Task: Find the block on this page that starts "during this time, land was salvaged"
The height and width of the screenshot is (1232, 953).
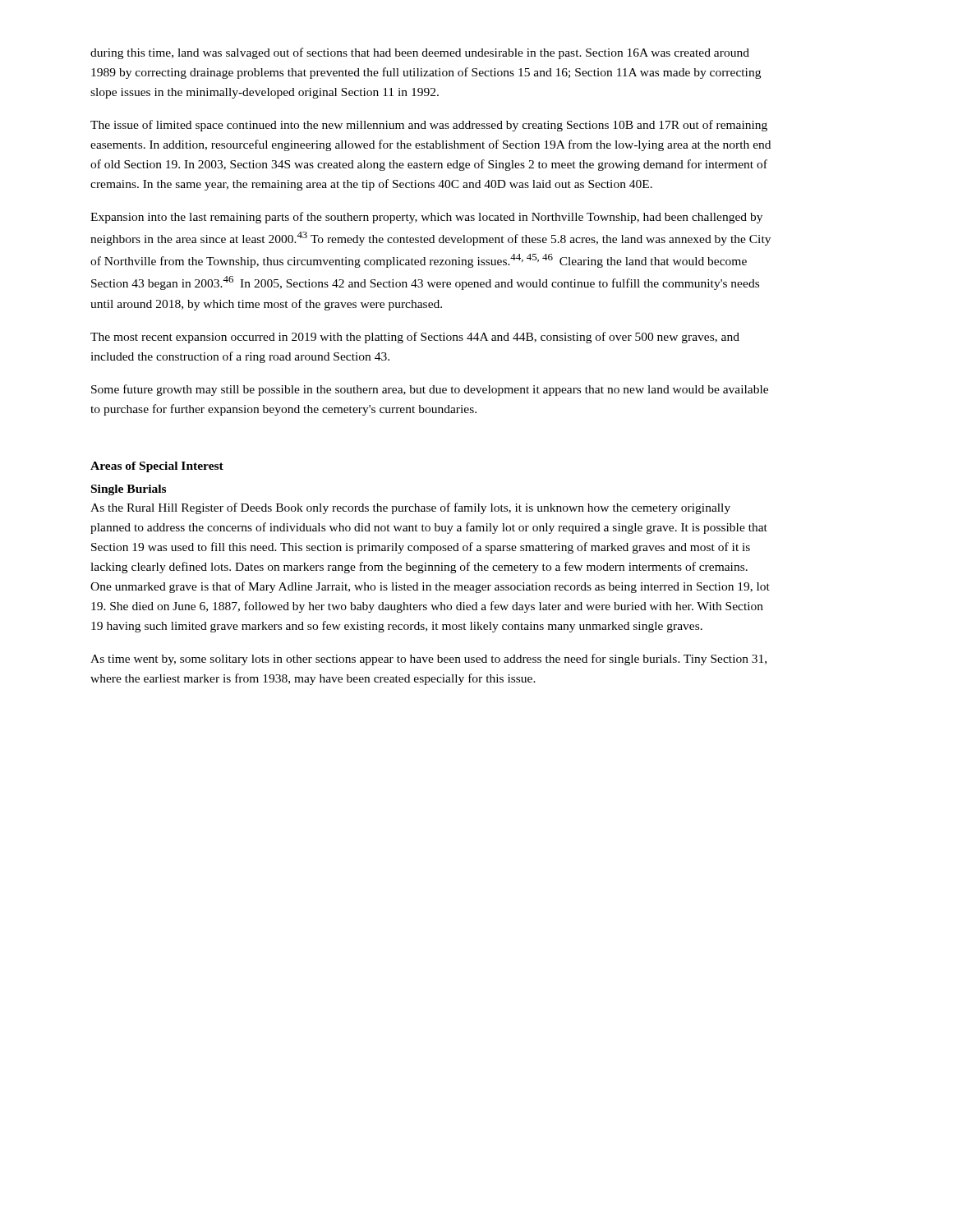Action: tap(426, 72)
